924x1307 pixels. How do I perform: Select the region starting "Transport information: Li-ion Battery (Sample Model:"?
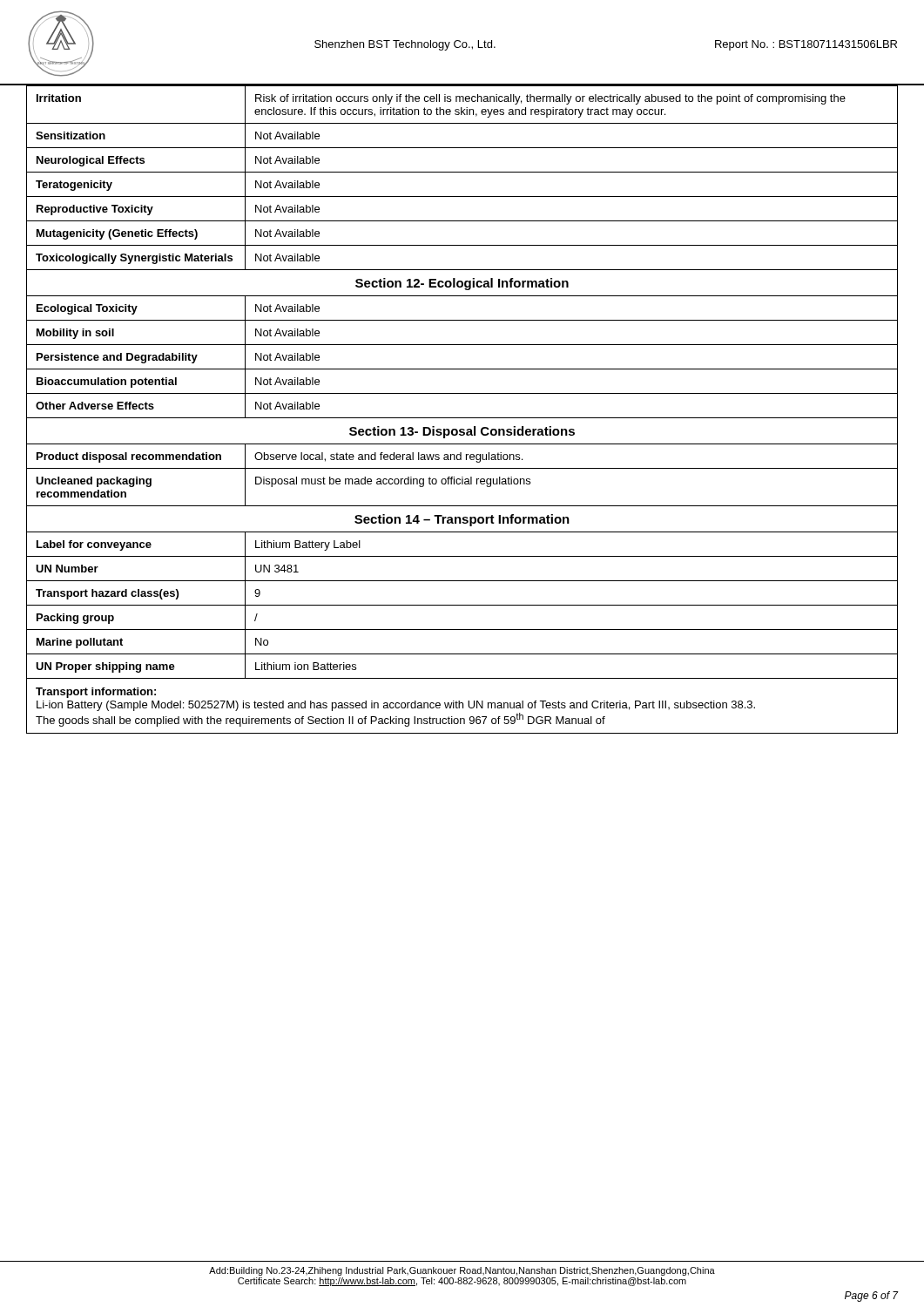pos(396,706)
